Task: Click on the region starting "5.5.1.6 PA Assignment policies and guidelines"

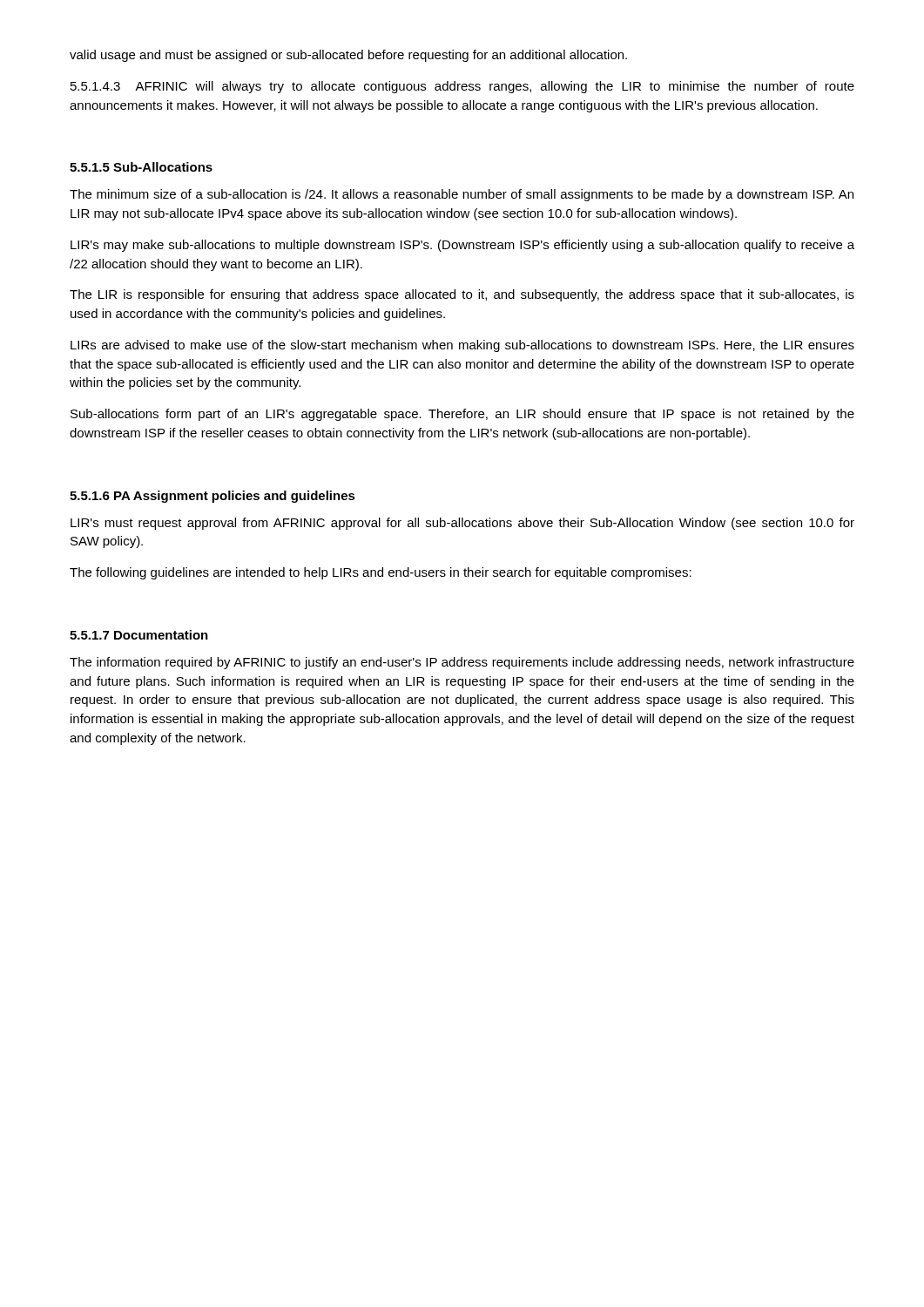Action: click(x=212, y=495)
